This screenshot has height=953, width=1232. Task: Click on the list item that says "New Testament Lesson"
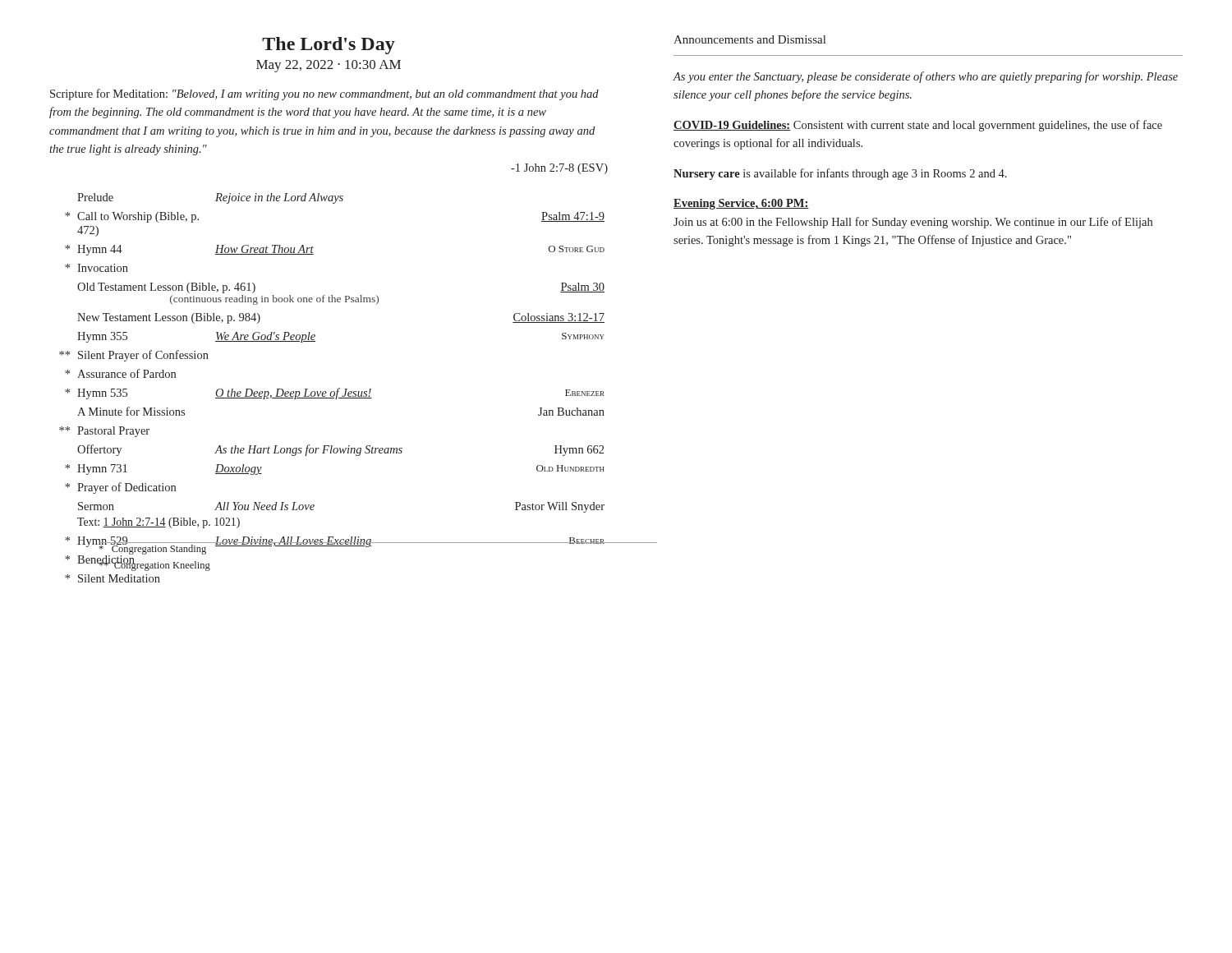tap(166, 318)
